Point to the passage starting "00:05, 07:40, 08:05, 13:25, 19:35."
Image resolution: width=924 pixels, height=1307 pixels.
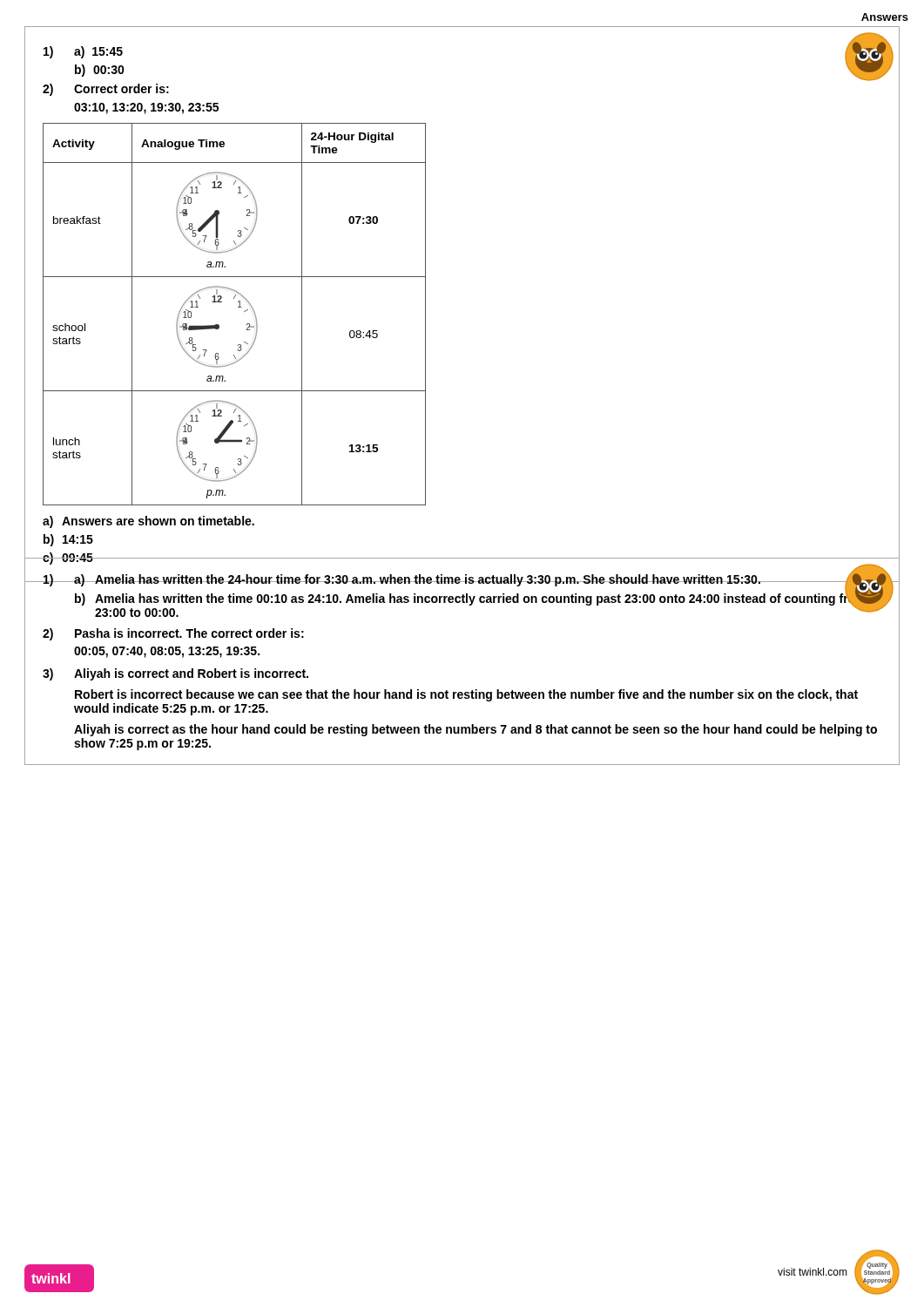pyautogui.click(x=167, y=651)
